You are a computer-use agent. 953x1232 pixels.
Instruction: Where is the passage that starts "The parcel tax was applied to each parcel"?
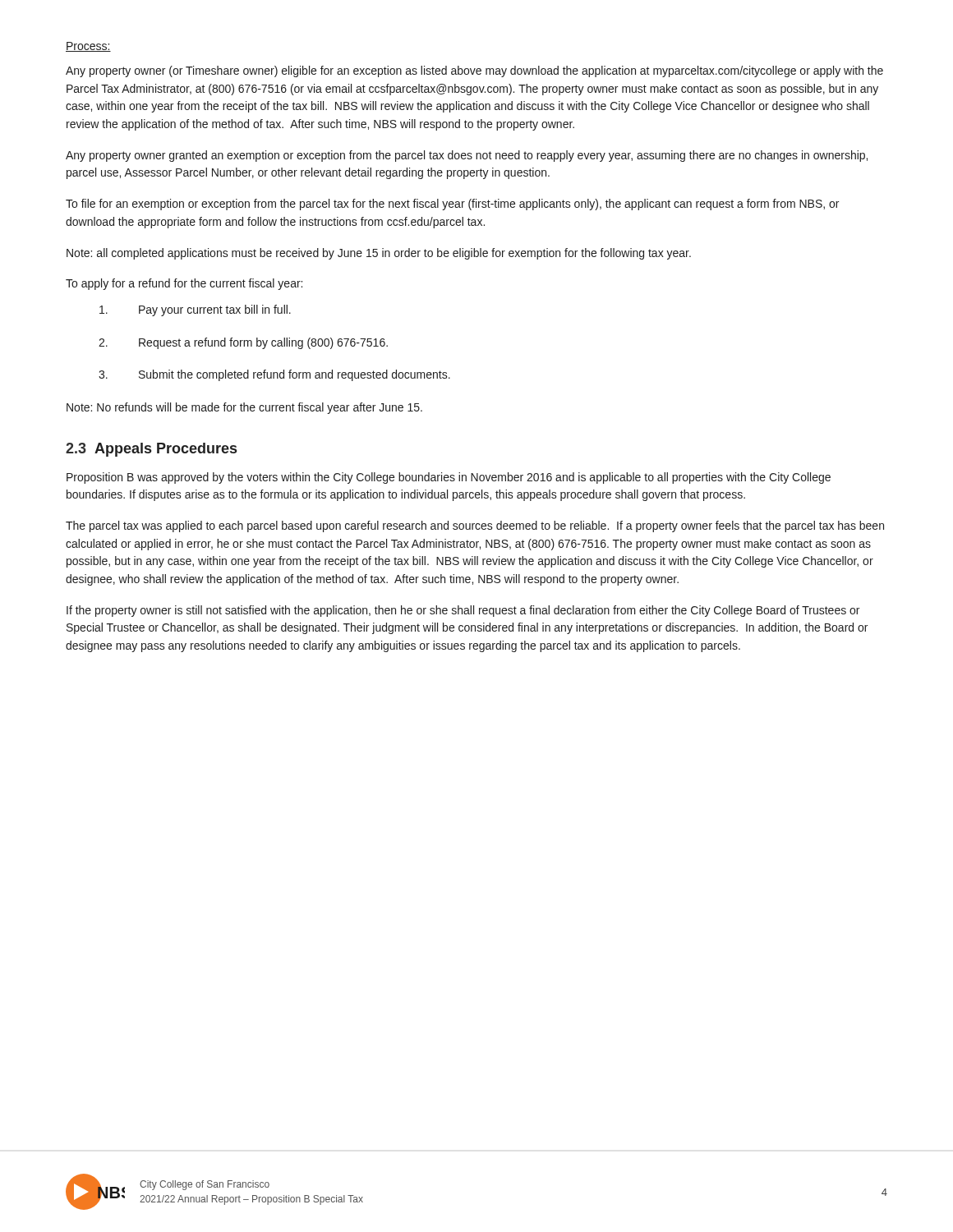(476, 553)
